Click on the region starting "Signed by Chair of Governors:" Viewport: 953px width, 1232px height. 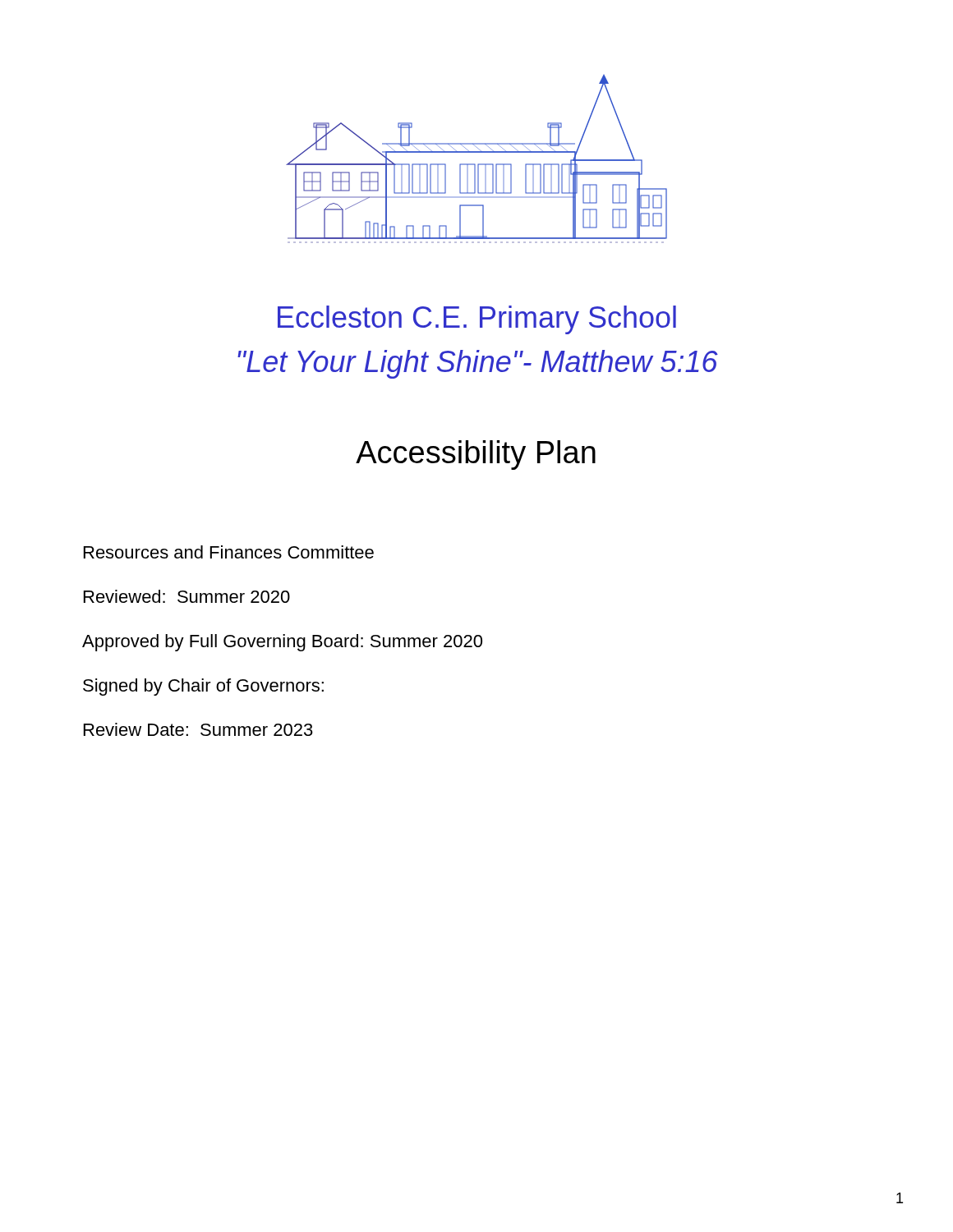(x=204, y=685)
